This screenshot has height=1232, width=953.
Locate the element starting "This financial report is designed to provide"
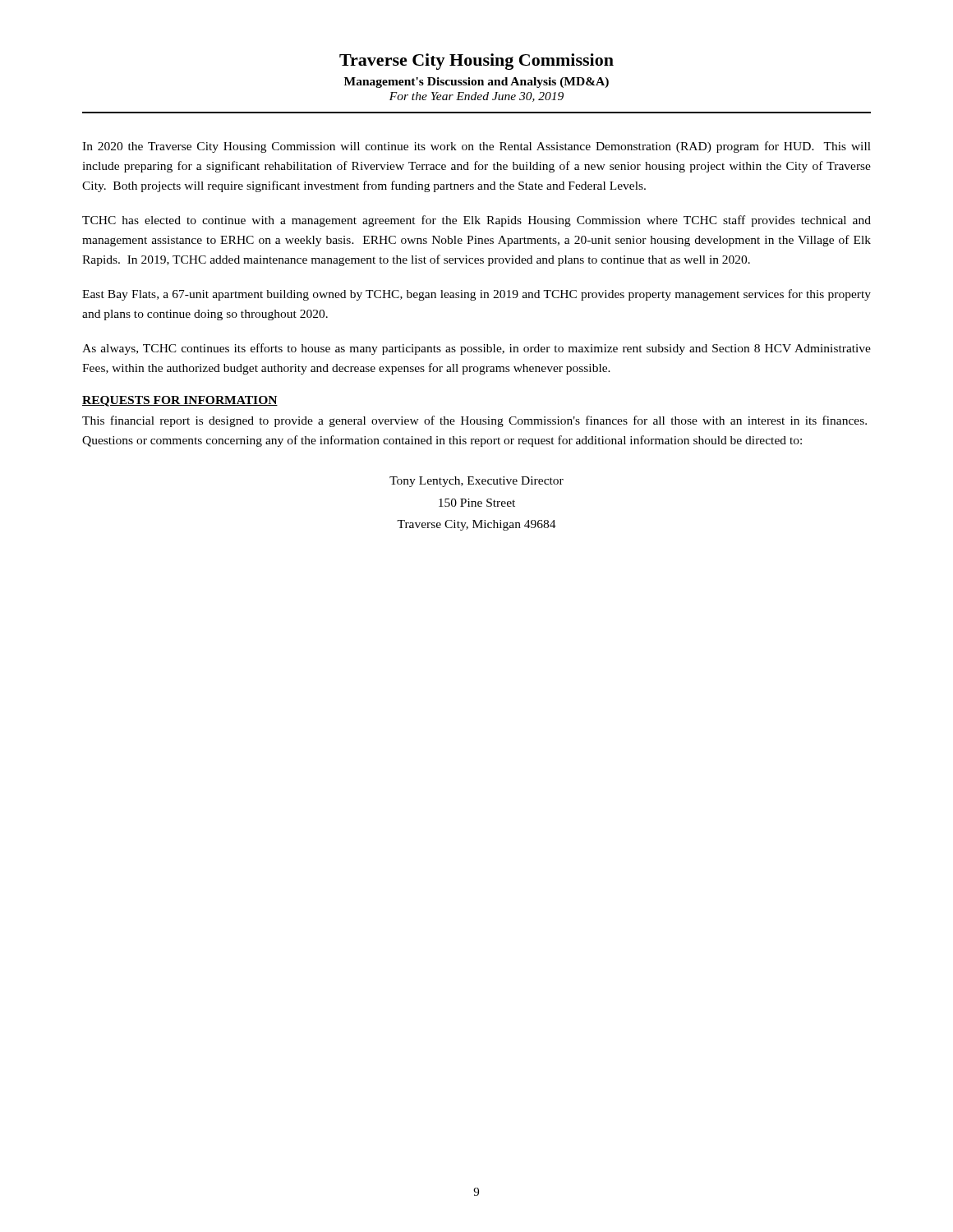476,430
